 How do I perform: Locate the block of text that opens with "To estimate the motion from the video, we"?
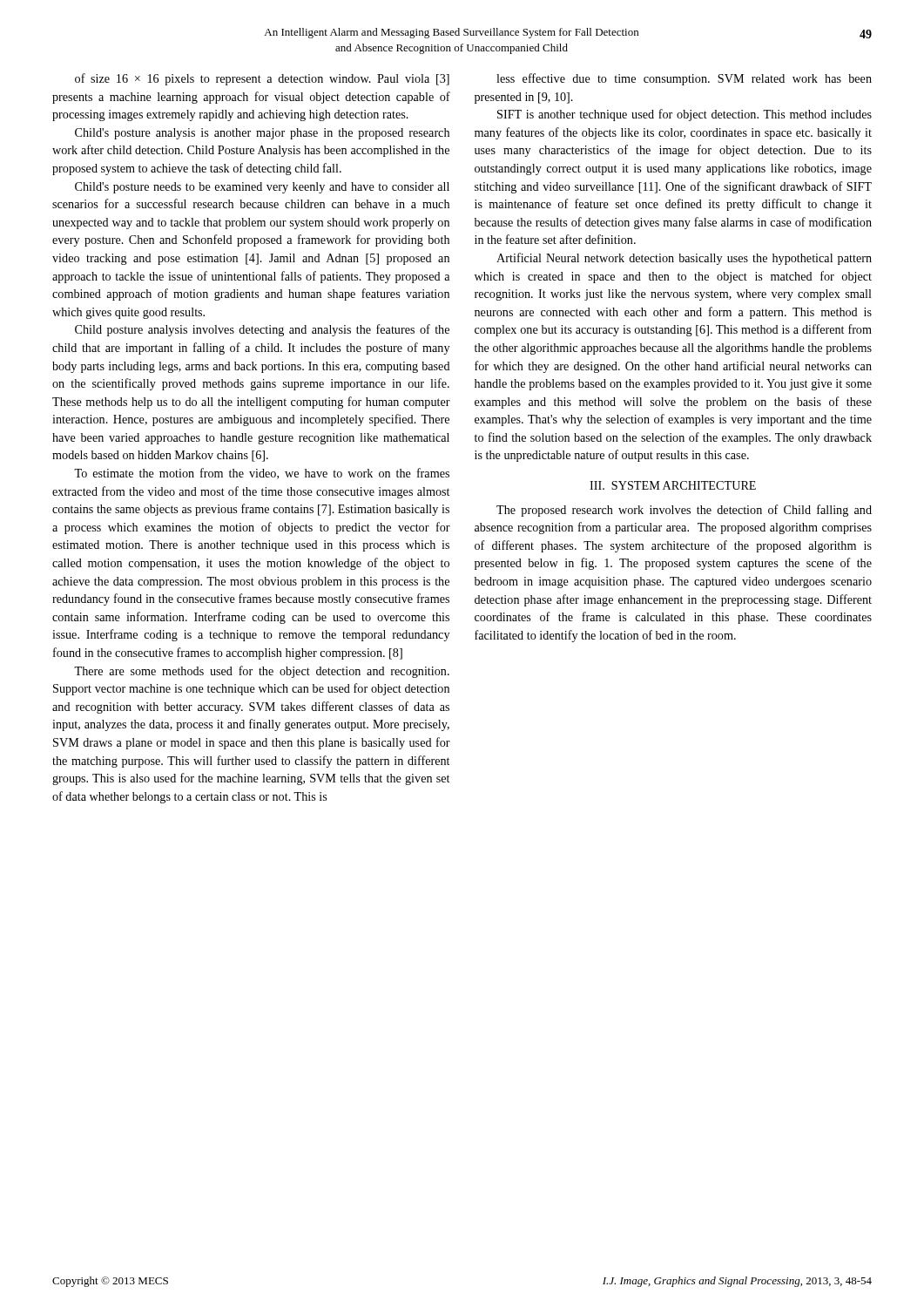point(251,563)
